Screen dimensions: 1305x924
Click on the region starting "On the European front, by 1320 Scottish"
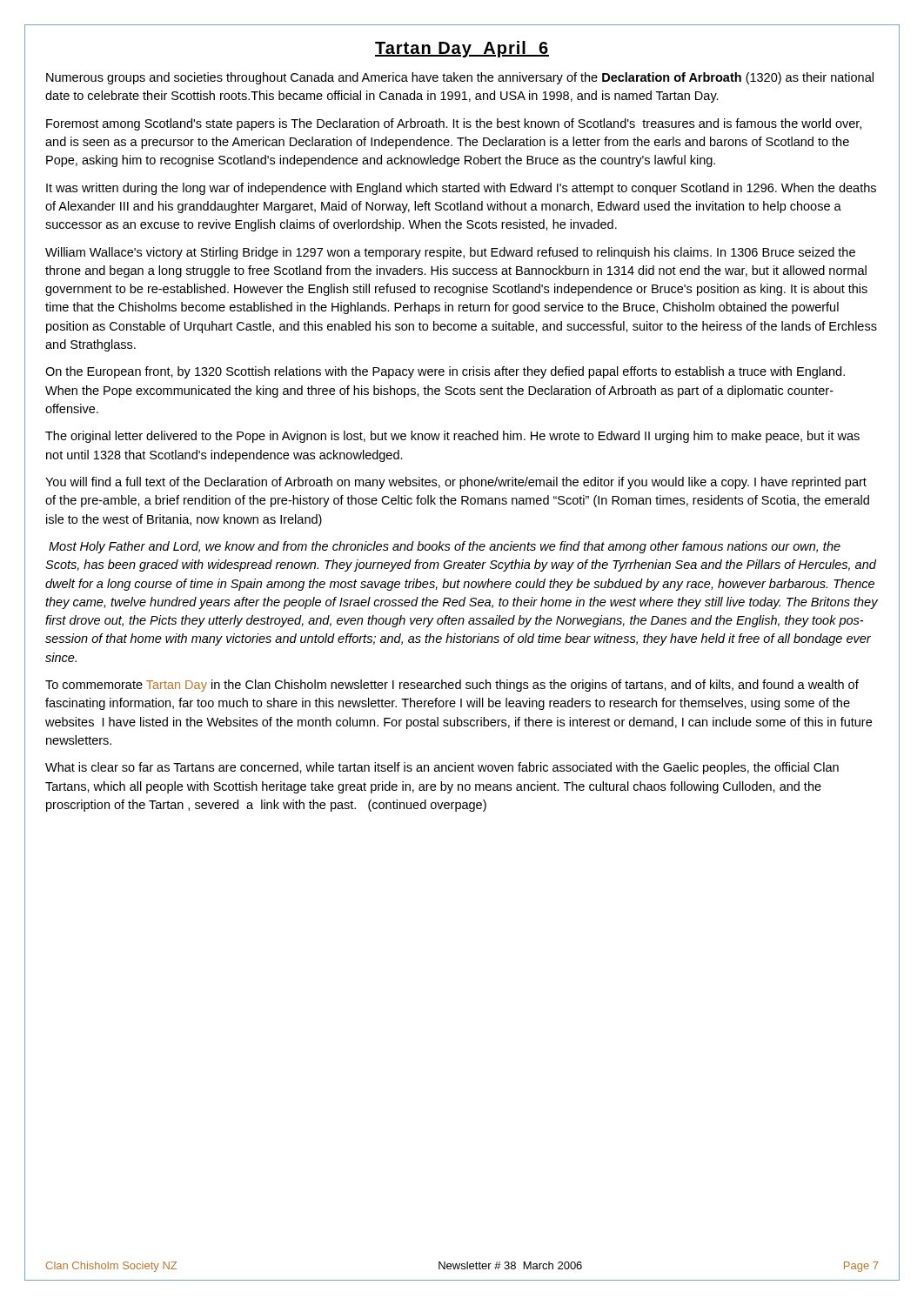[x=446, y=390]
